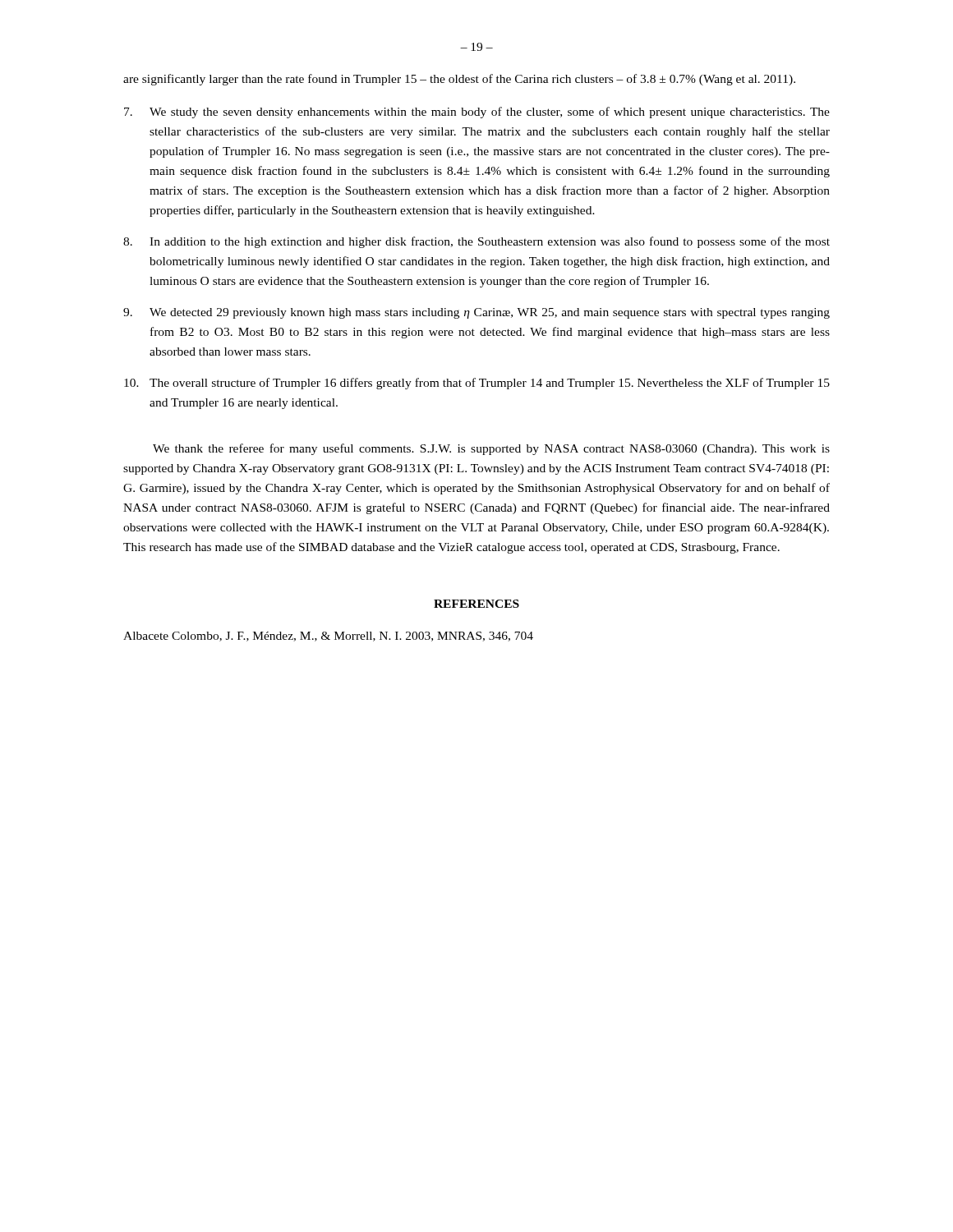This screenshot has width=953, height=1232.
Task: Click on the list item with the text "9. We detected"
Action: (476, 332)
